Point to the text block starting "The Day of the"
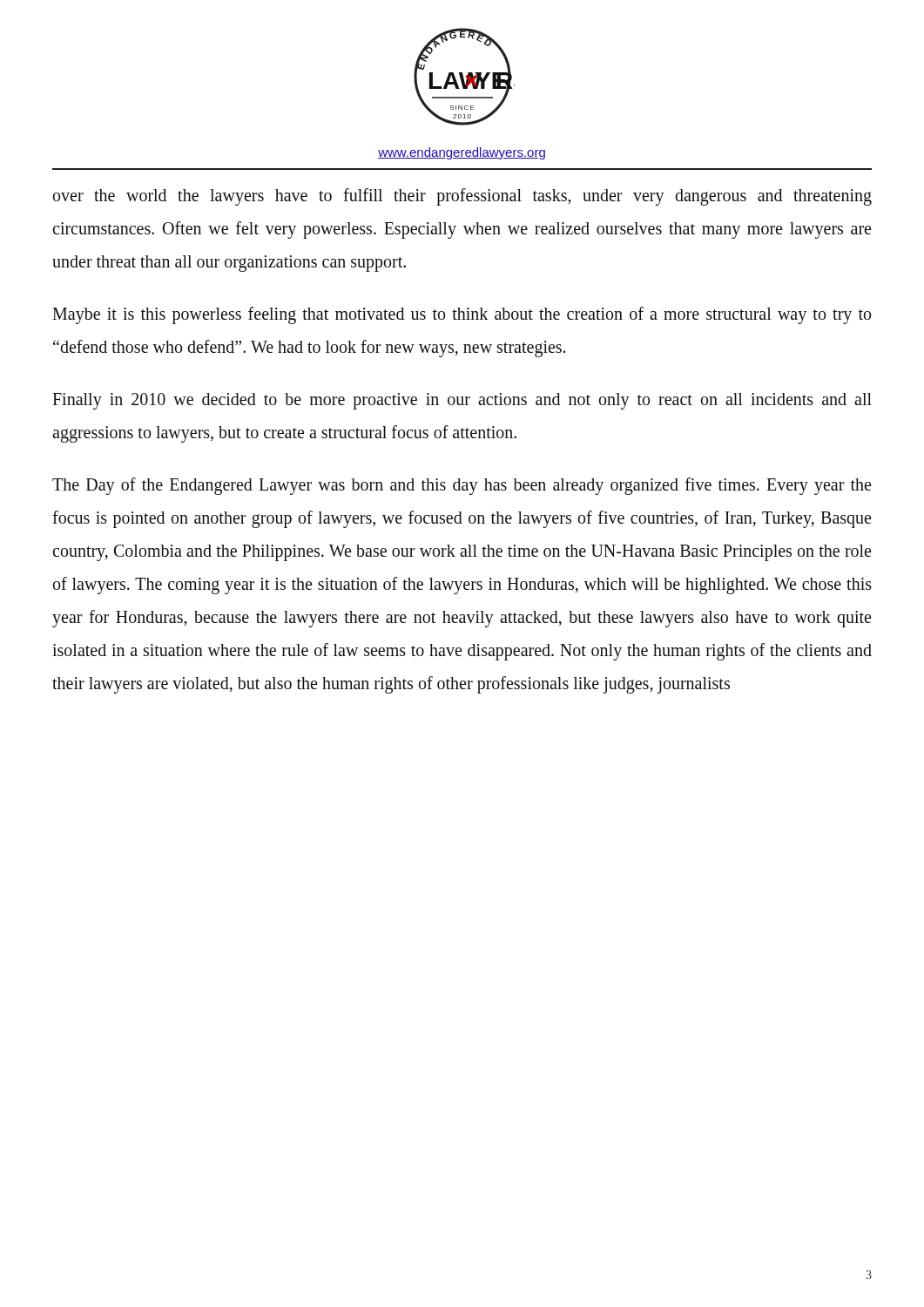This screenshot has width=924, height=1307. (462, 584)
